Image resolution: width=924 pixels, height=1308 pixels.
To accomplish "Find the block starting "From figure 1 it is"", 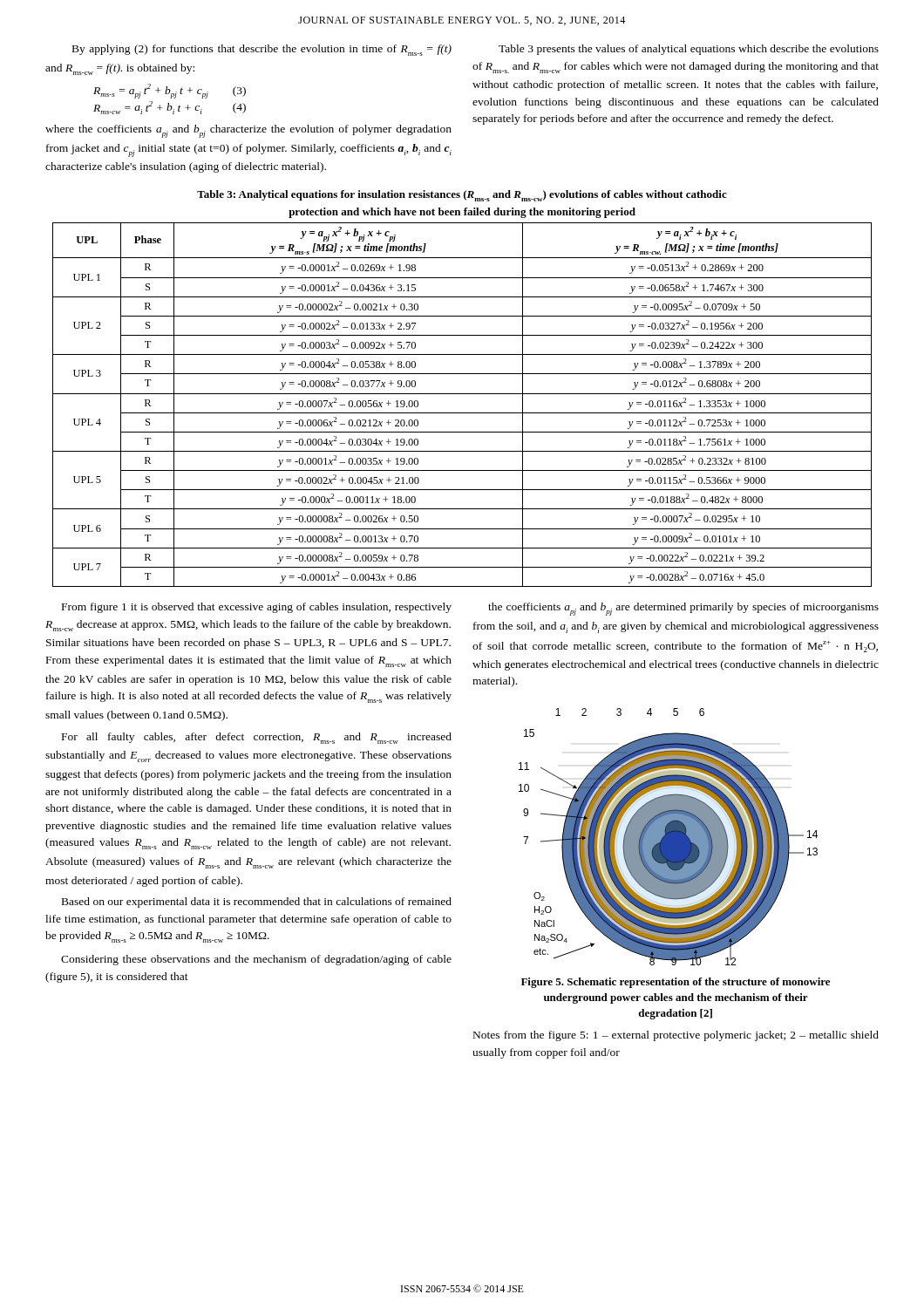I will click(248, 661).
